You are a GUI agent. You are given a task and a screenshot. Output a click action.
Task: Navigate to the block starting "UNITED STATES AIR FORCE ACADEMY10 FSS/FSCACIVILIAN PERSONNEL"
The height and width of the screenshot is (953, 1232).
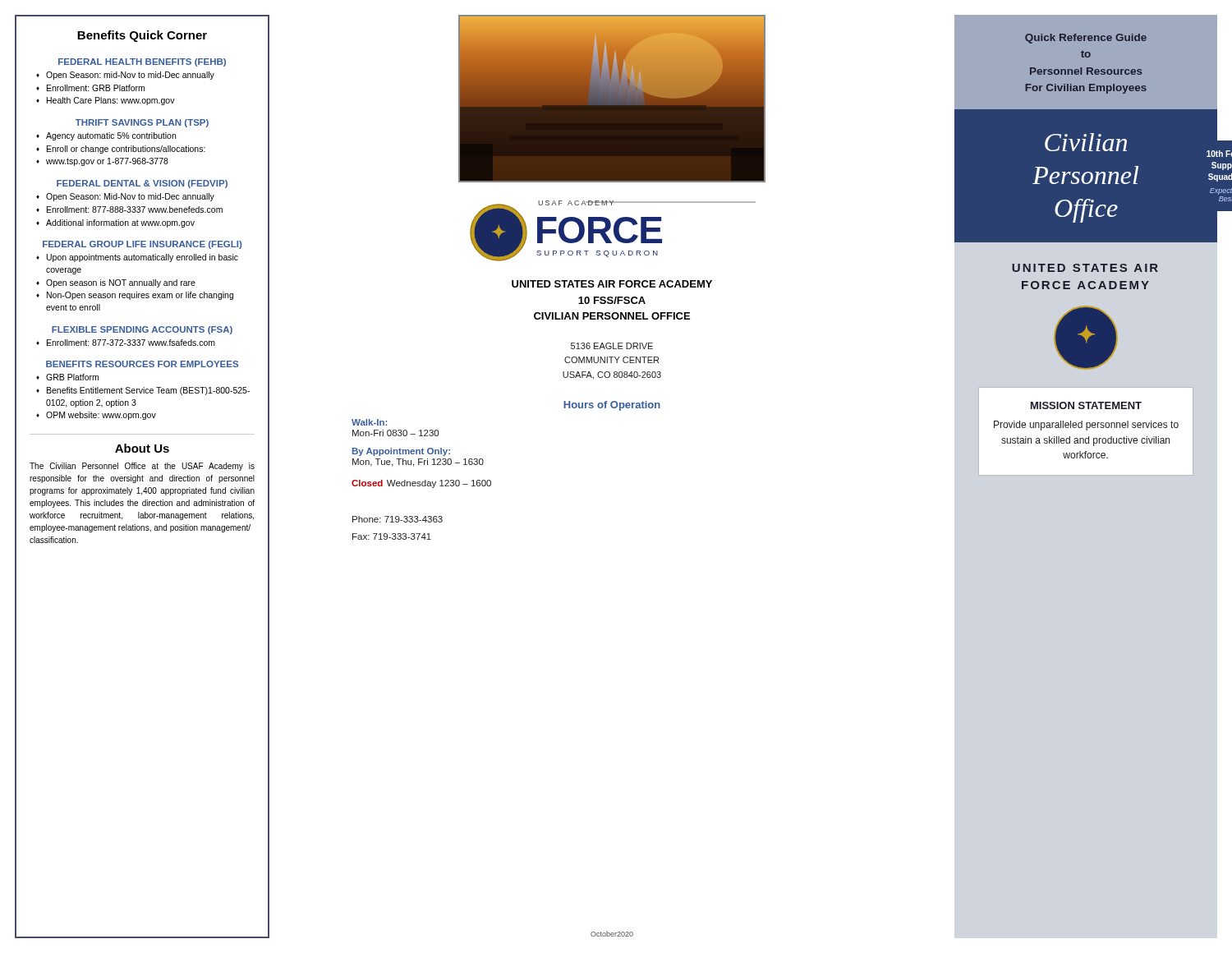[612, 300]
